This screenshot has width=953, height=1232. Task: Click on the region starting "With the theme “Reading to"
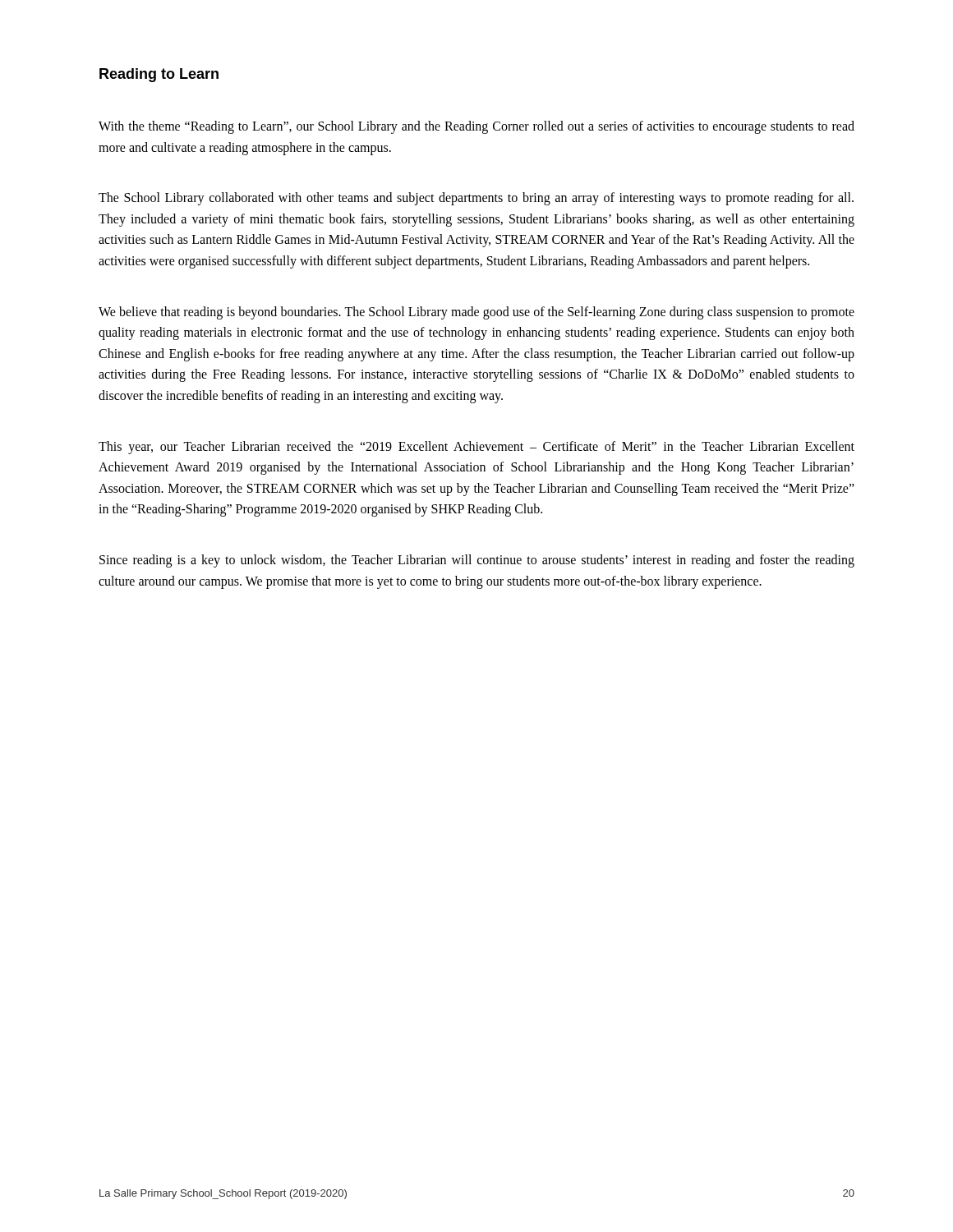(x=476, y=137)
